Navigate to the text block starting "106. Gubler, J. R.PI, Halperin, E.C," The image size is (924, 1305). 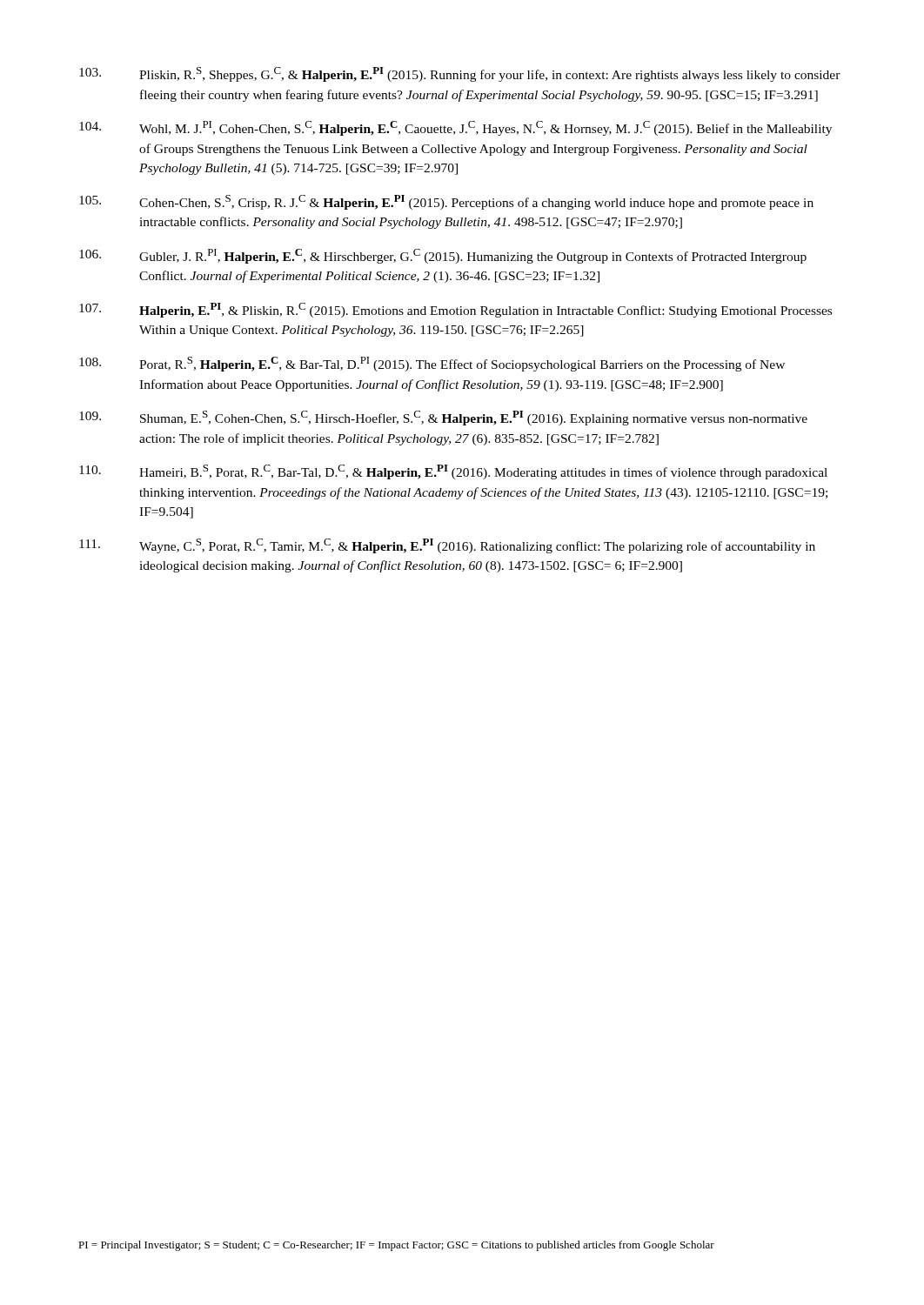(x=462, y=265)
